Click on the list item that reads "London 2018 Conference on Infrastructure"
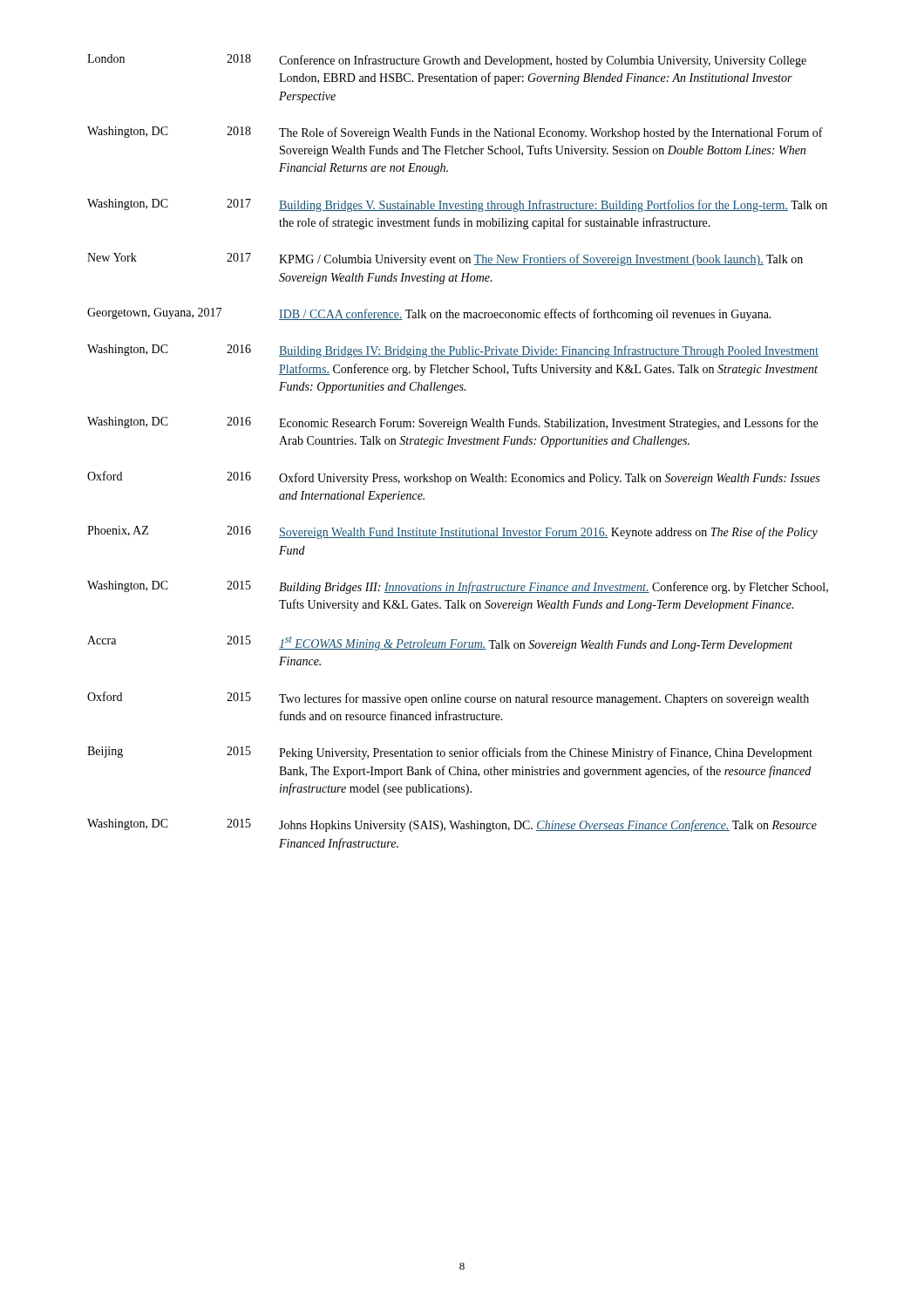Image resolution: width=924 pixels, height=1308 pixels. [462, 79]
